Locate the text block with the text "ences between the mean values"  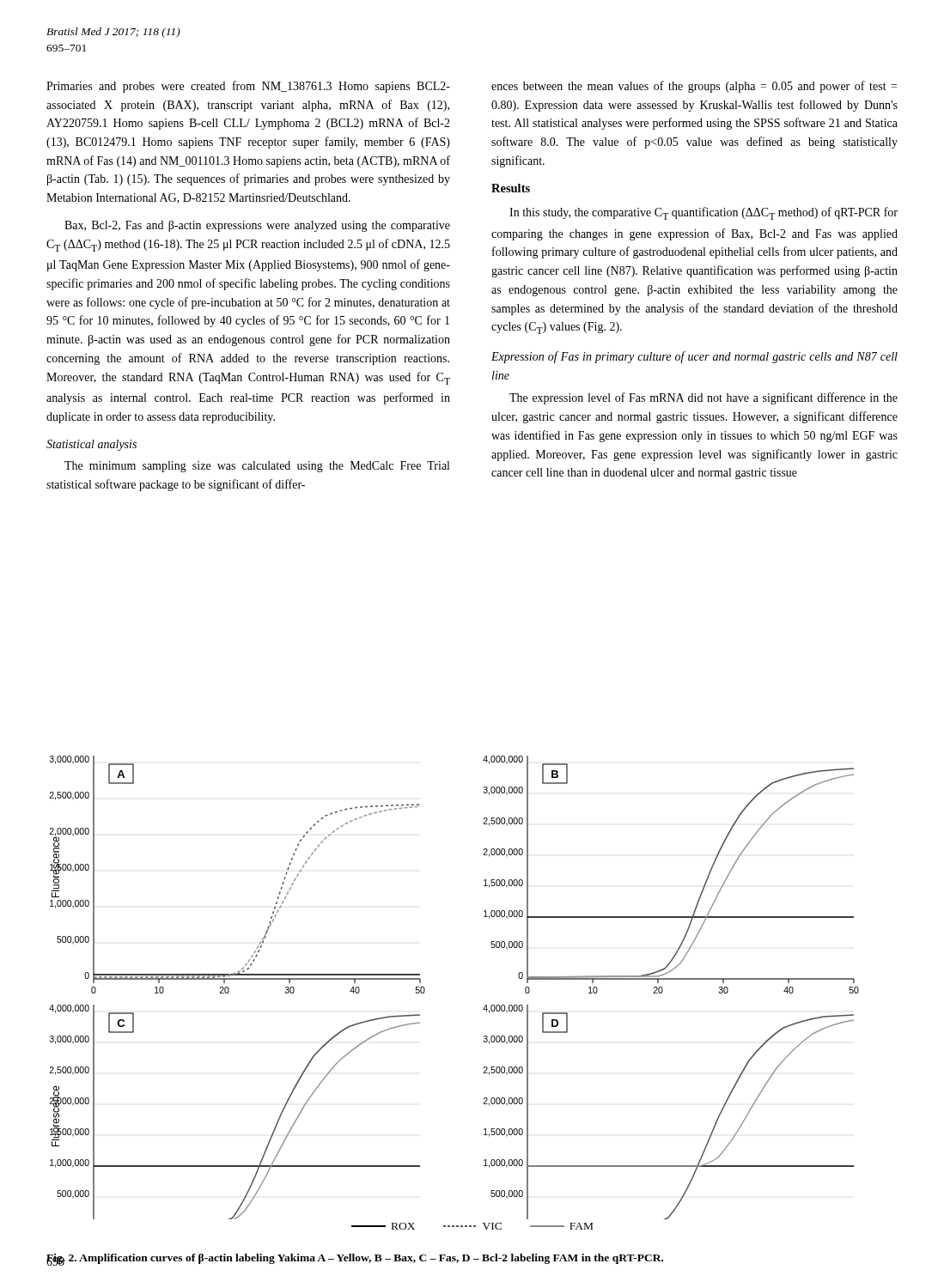click(695, 124)
